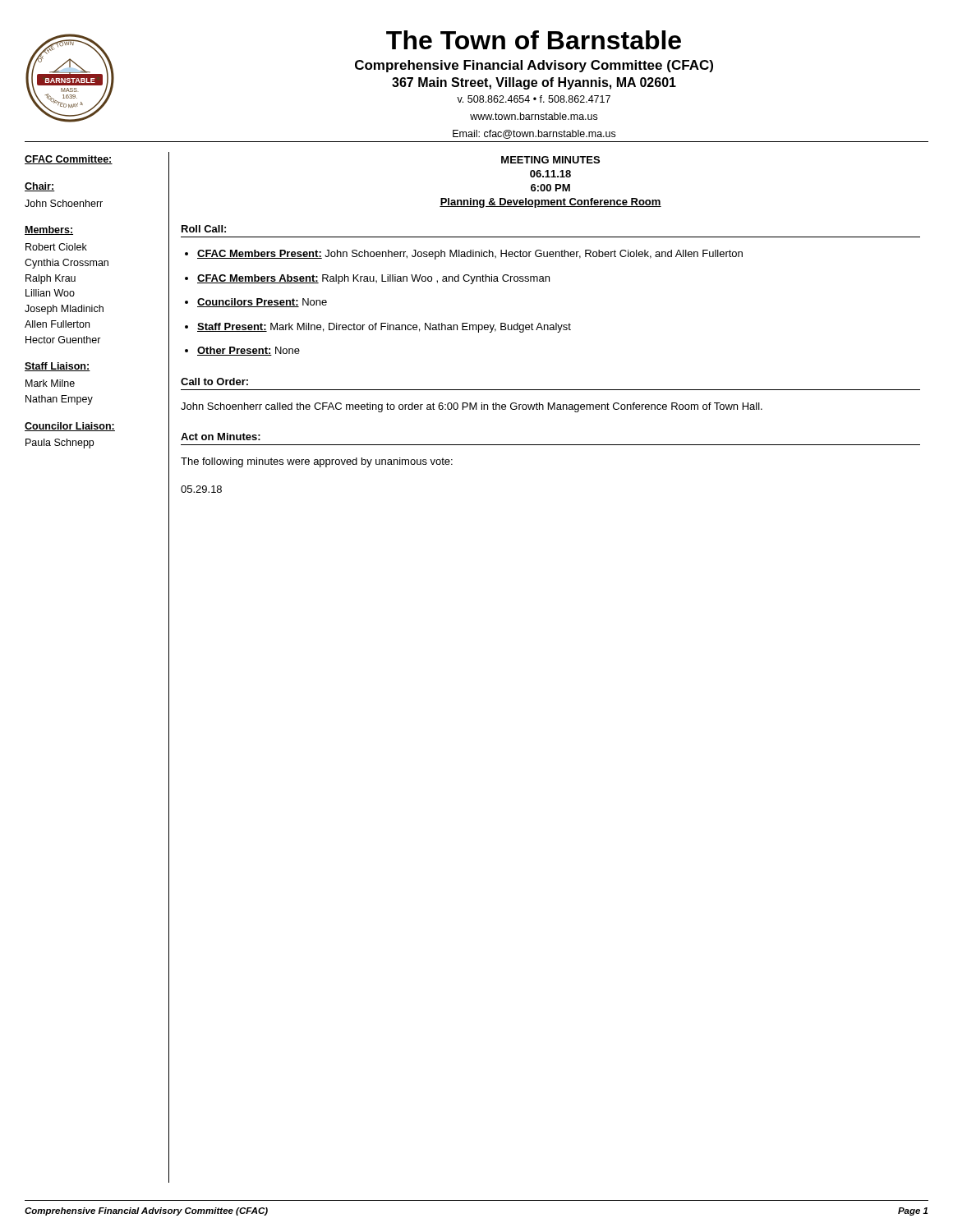Image resolution: width=953 pixels, height=1232 pixels.
Task: Find the text starting "Act on Minutes:"
Action: 221,436
